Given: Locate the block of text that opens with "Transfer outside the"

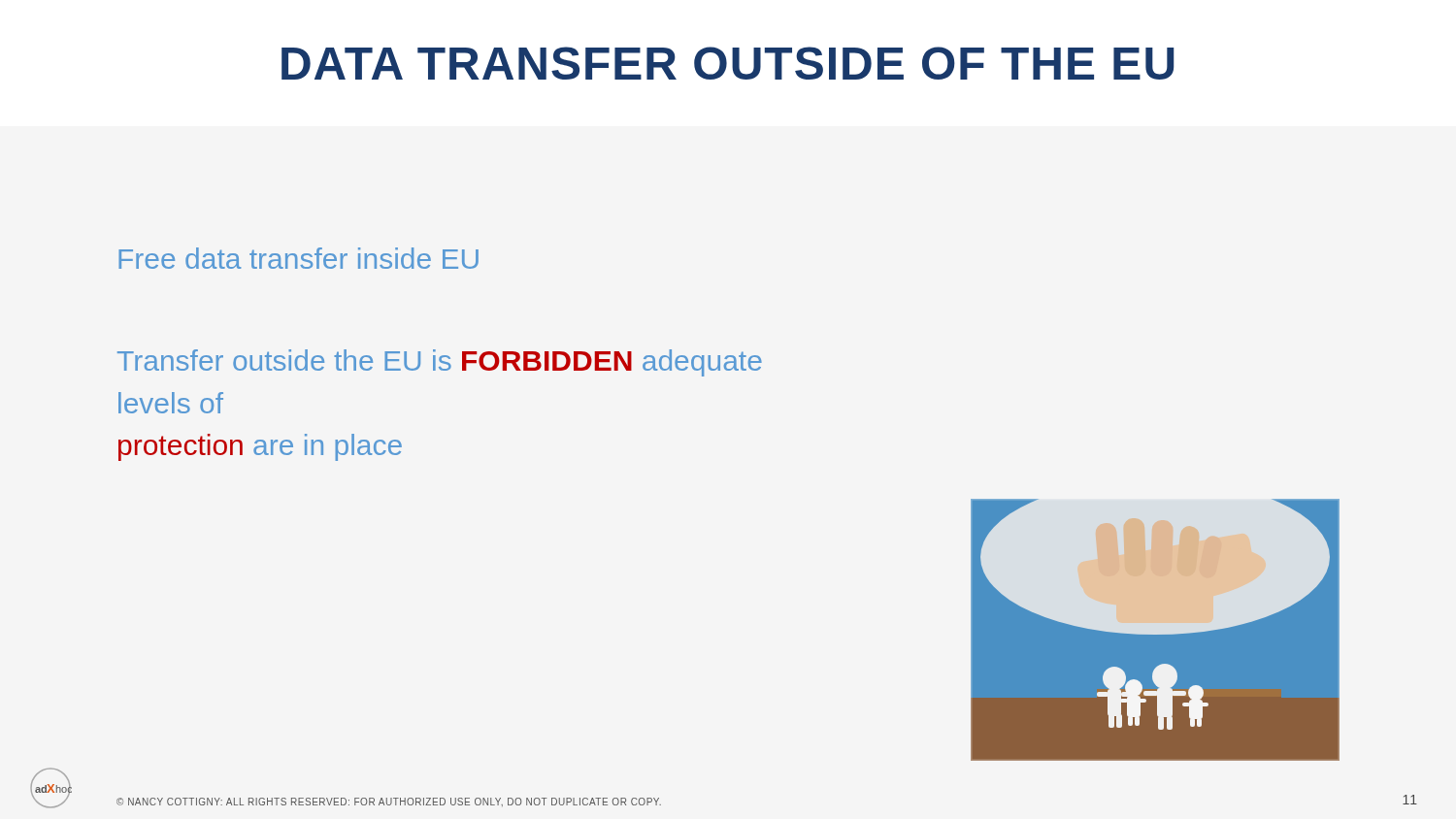Looking at the screenshot, I should click(440, 363).
